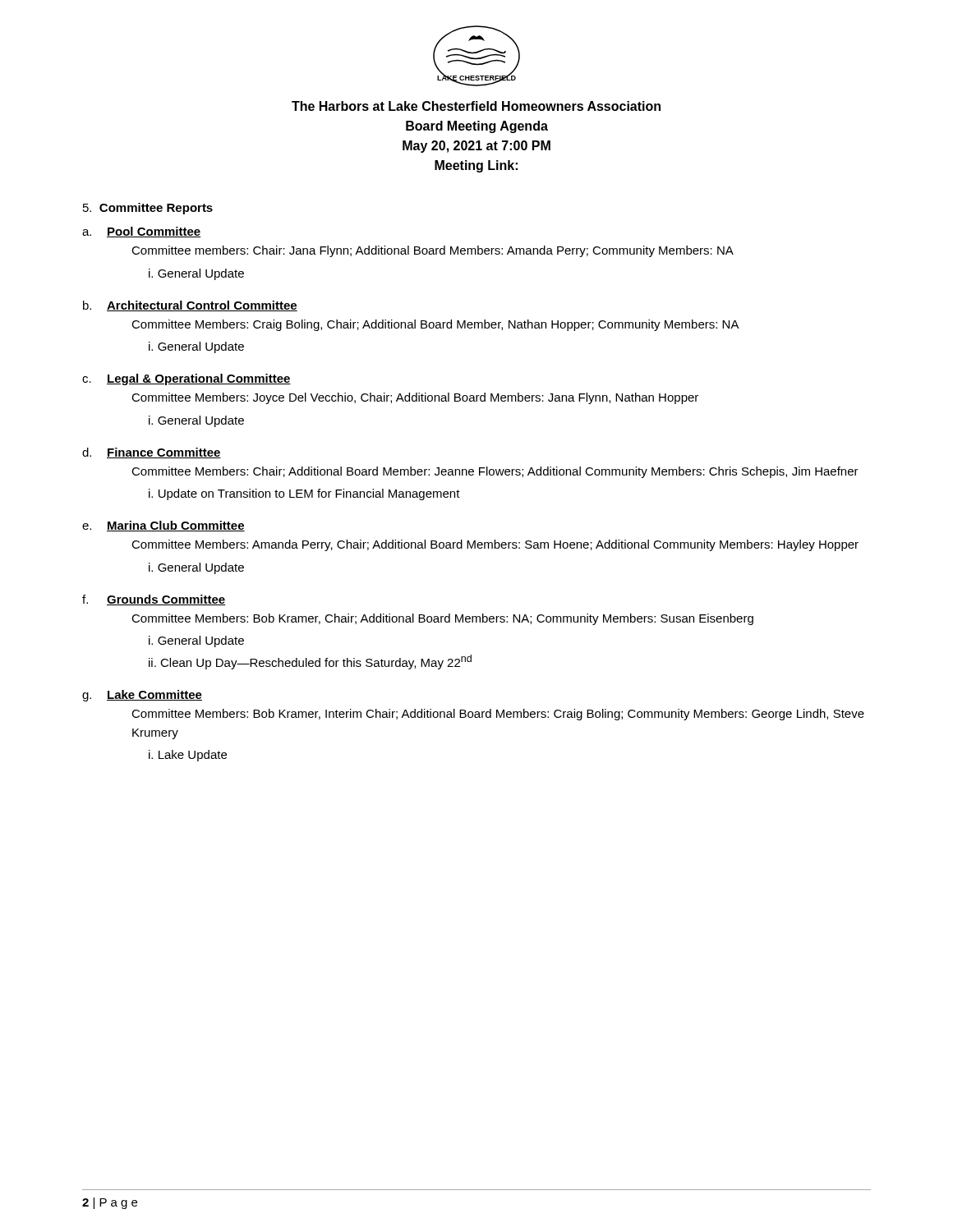Find the list item that says "d. Finance Committee Committee Members: Chair; Additional Board"
The image size is (953, 1232).
(x=476, y=474)
